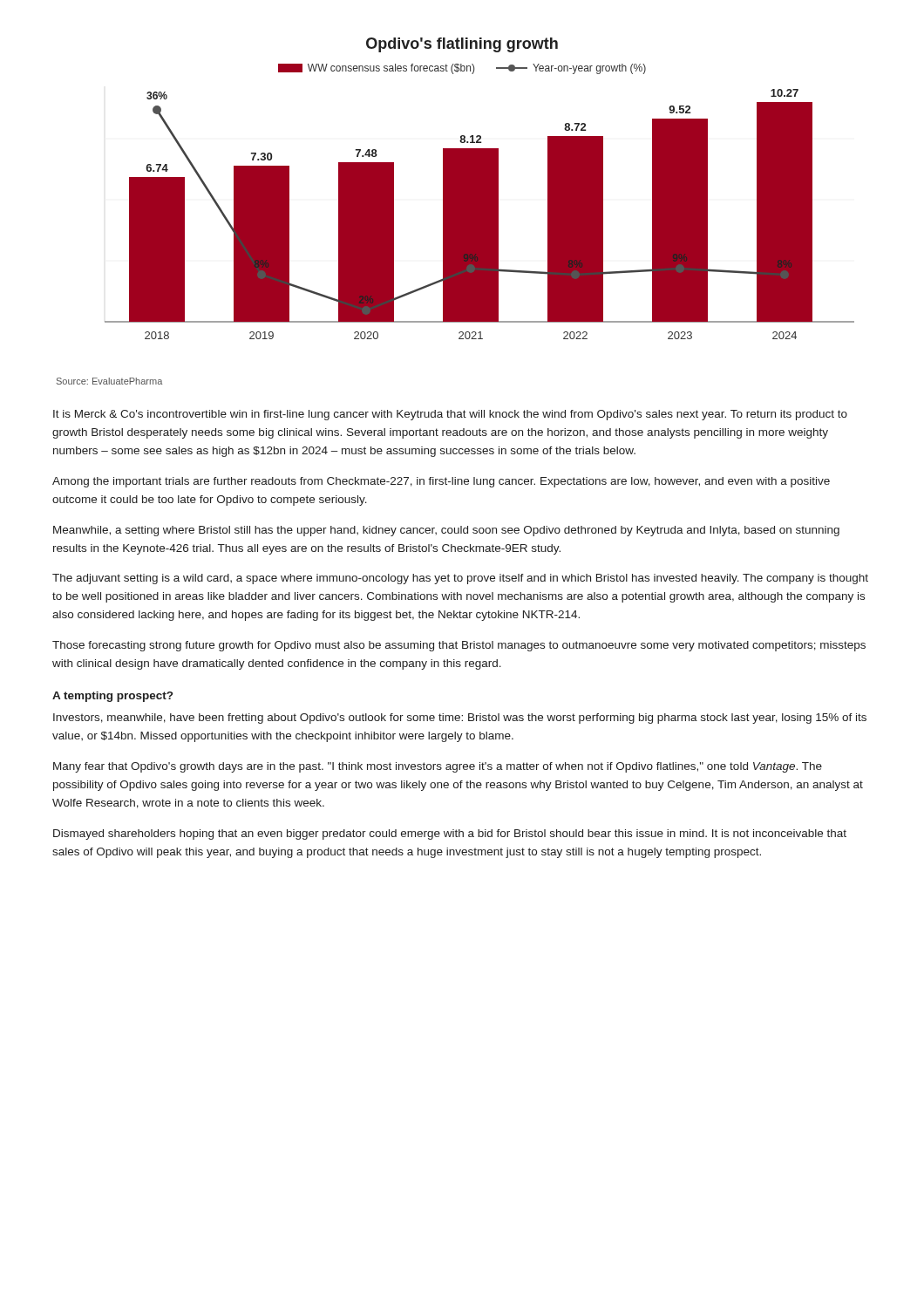Find the text block containing "The adjuvant setting is a wild card, a"
This screenshot has height=1308, width=924.
coord(460,596)
